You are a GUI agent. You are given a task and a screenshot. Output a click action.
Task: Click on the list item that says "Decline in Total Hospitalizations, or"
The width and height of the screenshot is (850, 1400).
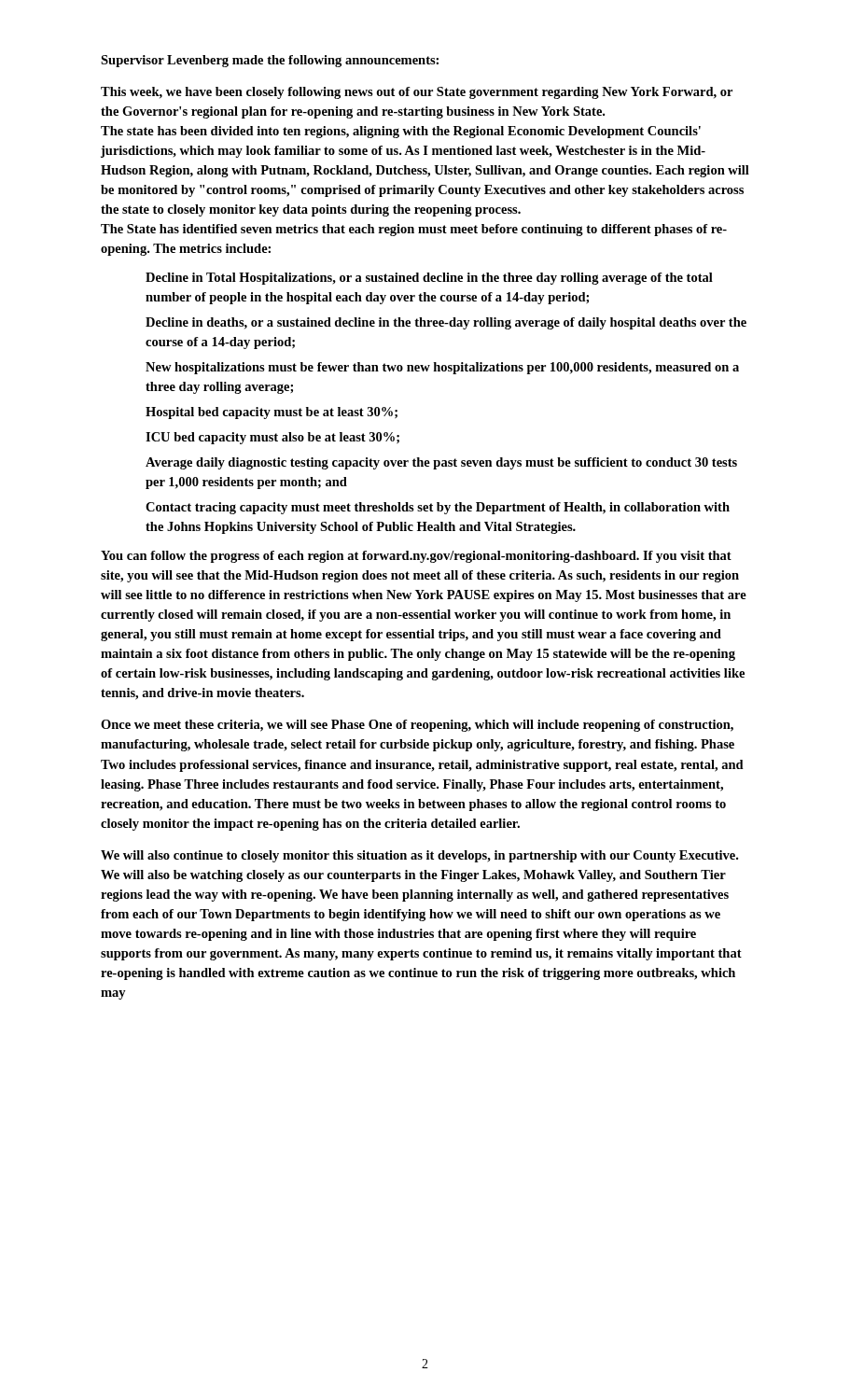coord(429,287)
